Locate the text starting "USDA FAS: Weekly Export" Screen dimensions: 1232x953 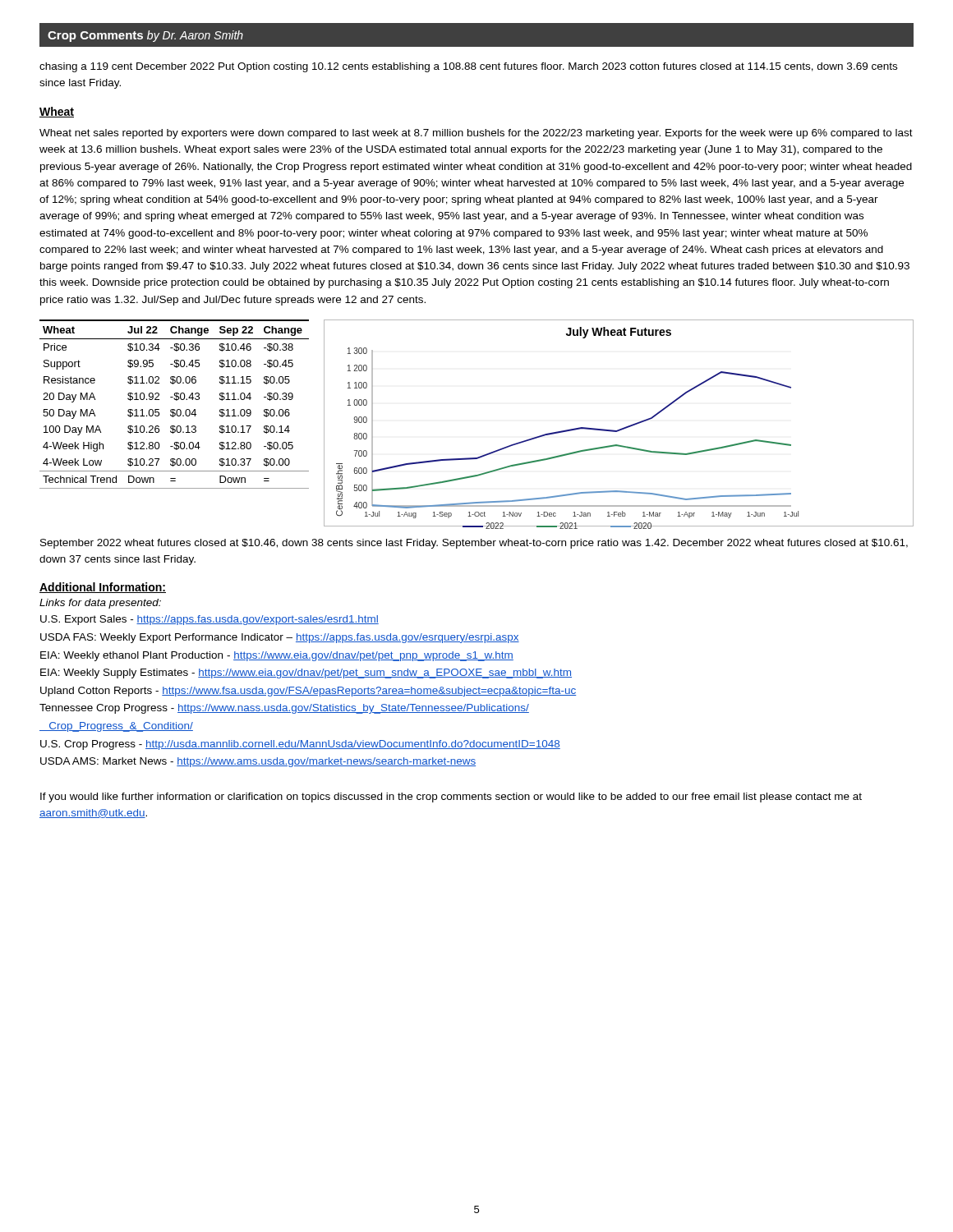pyautogui.click(x=279, y=637)
